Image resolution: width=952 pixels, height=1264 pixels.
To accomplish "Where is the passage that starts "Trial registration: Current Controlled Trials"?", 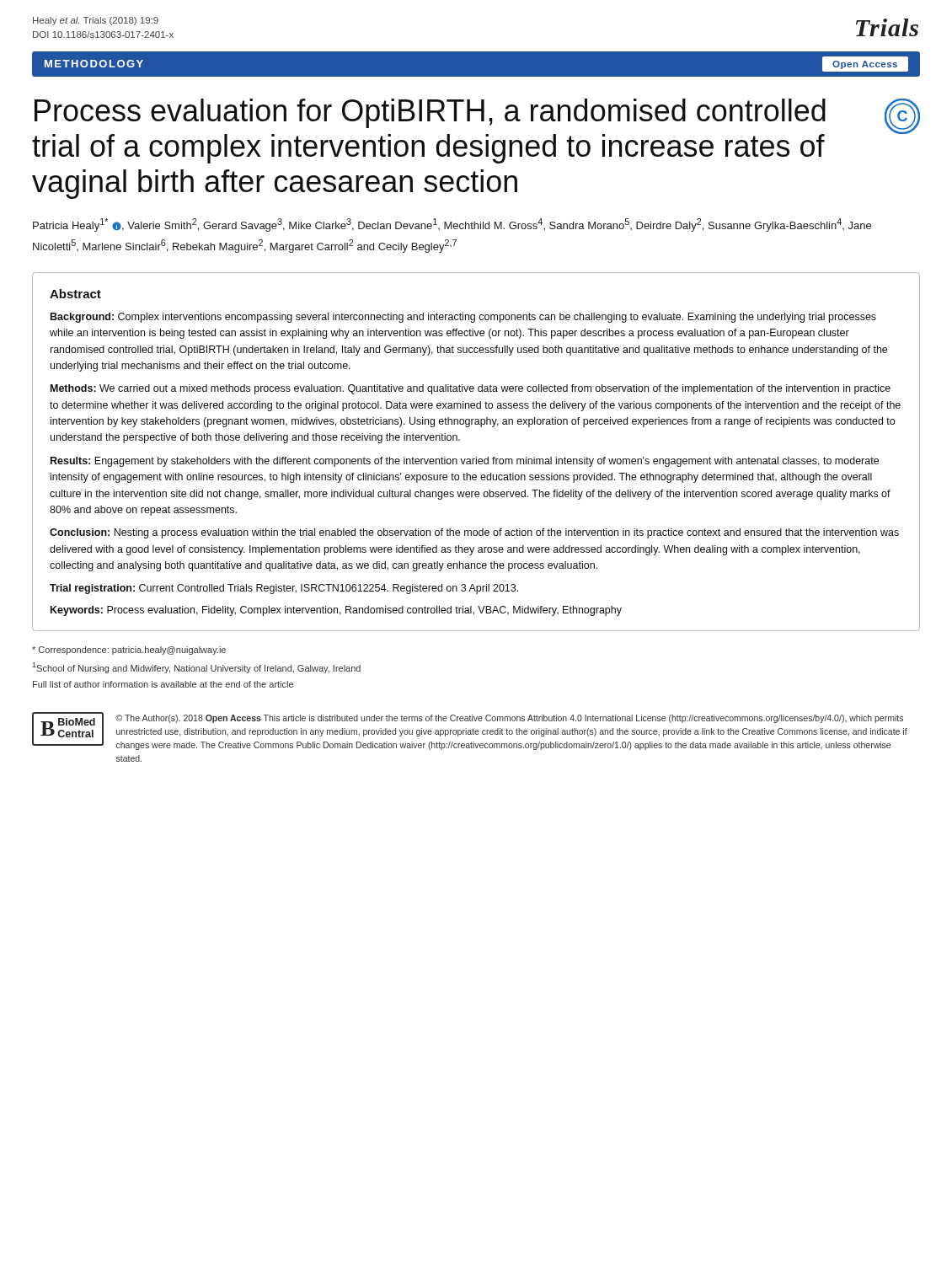I will click(x=284, y=588).
